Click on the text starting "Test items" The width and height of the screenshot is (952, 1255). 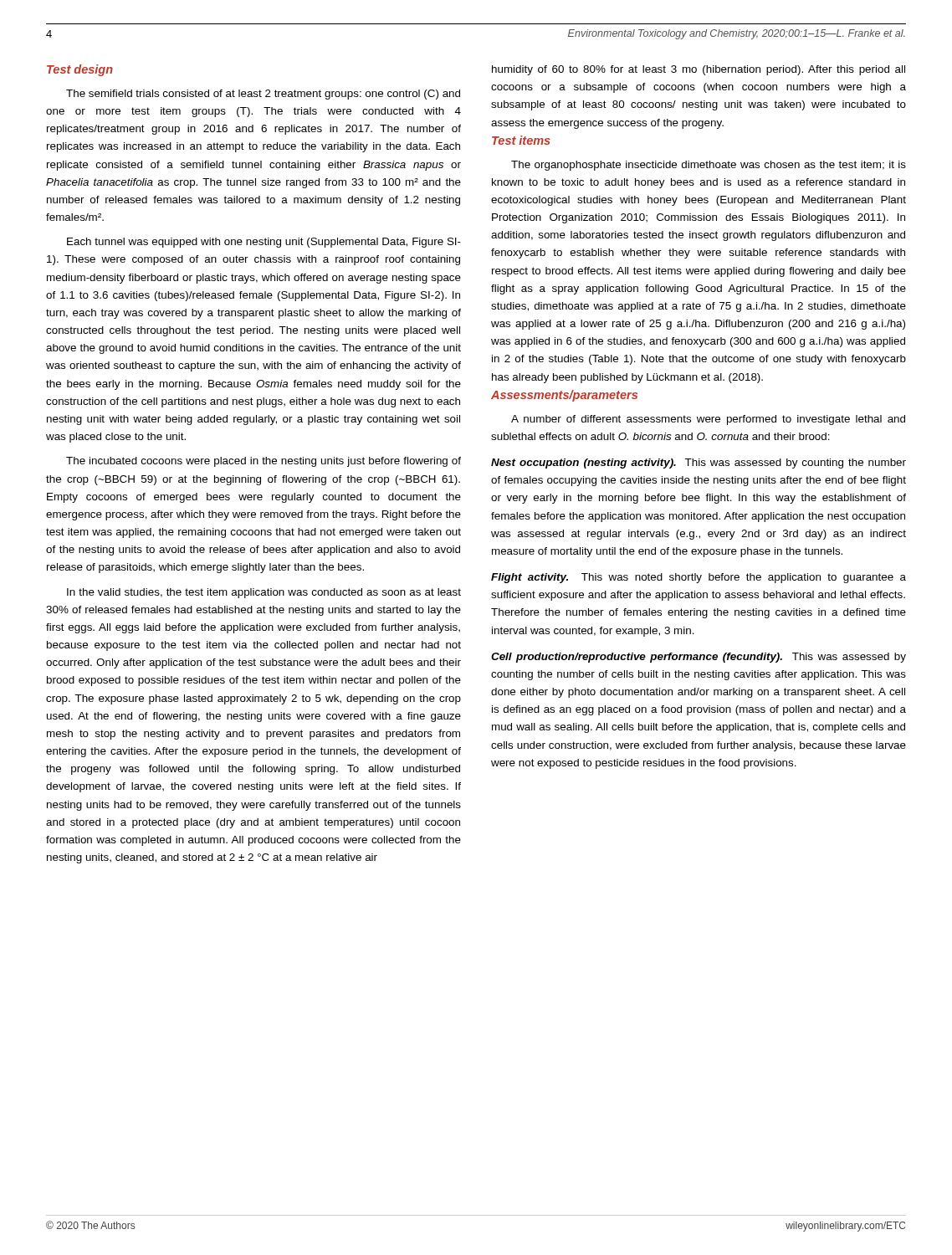click(x=521, y=140)
